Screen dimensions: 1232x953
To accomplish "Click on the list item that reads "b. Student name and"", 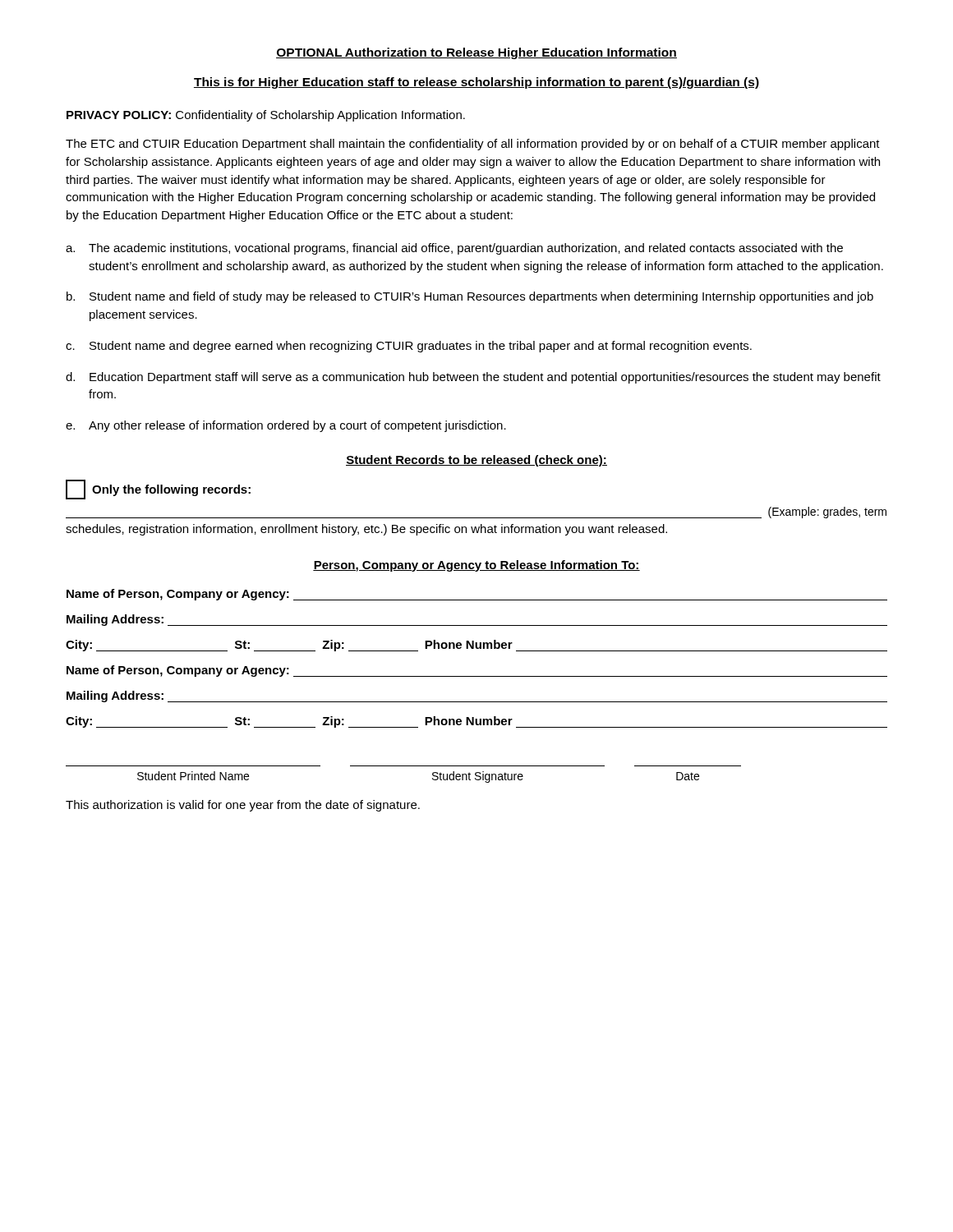I will click(x=470, y=304).
